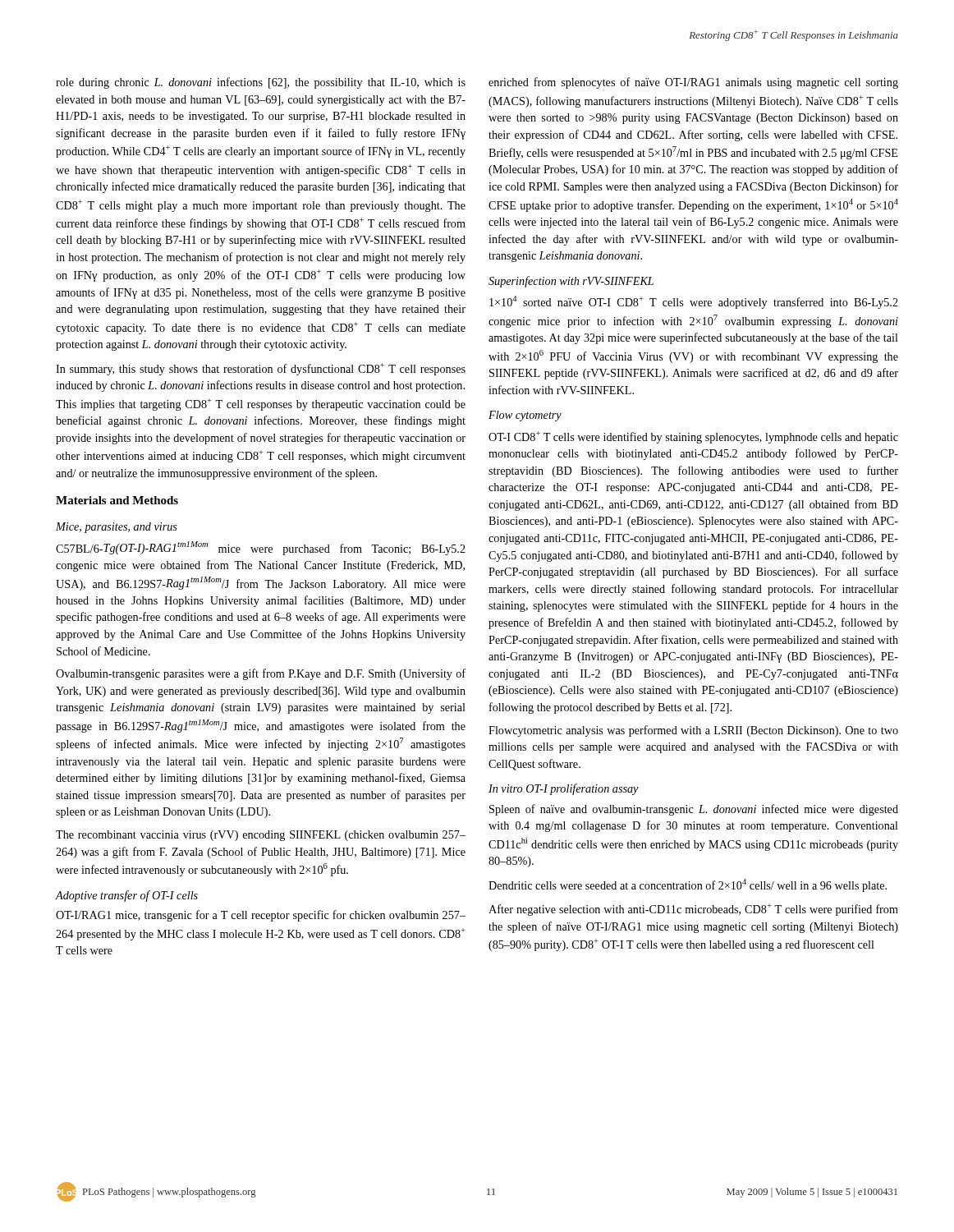Find the section header that reads "Superinfection with rVV-SIINFEKL"
The width and height of the screenshot is (954, 1232).
coord(571,281)
